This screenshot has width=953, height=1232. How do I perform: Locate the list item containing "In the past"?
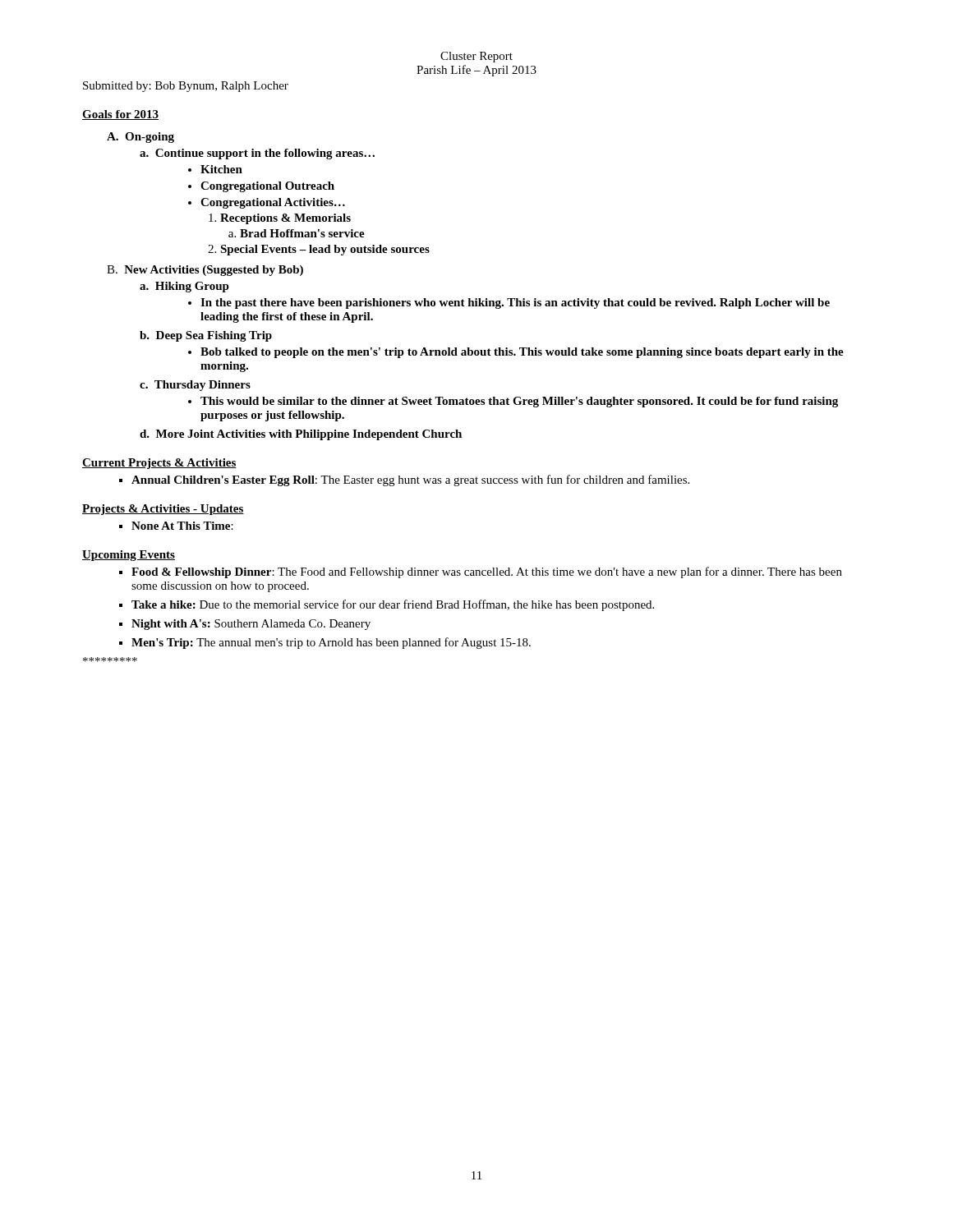tap(515, 309)
